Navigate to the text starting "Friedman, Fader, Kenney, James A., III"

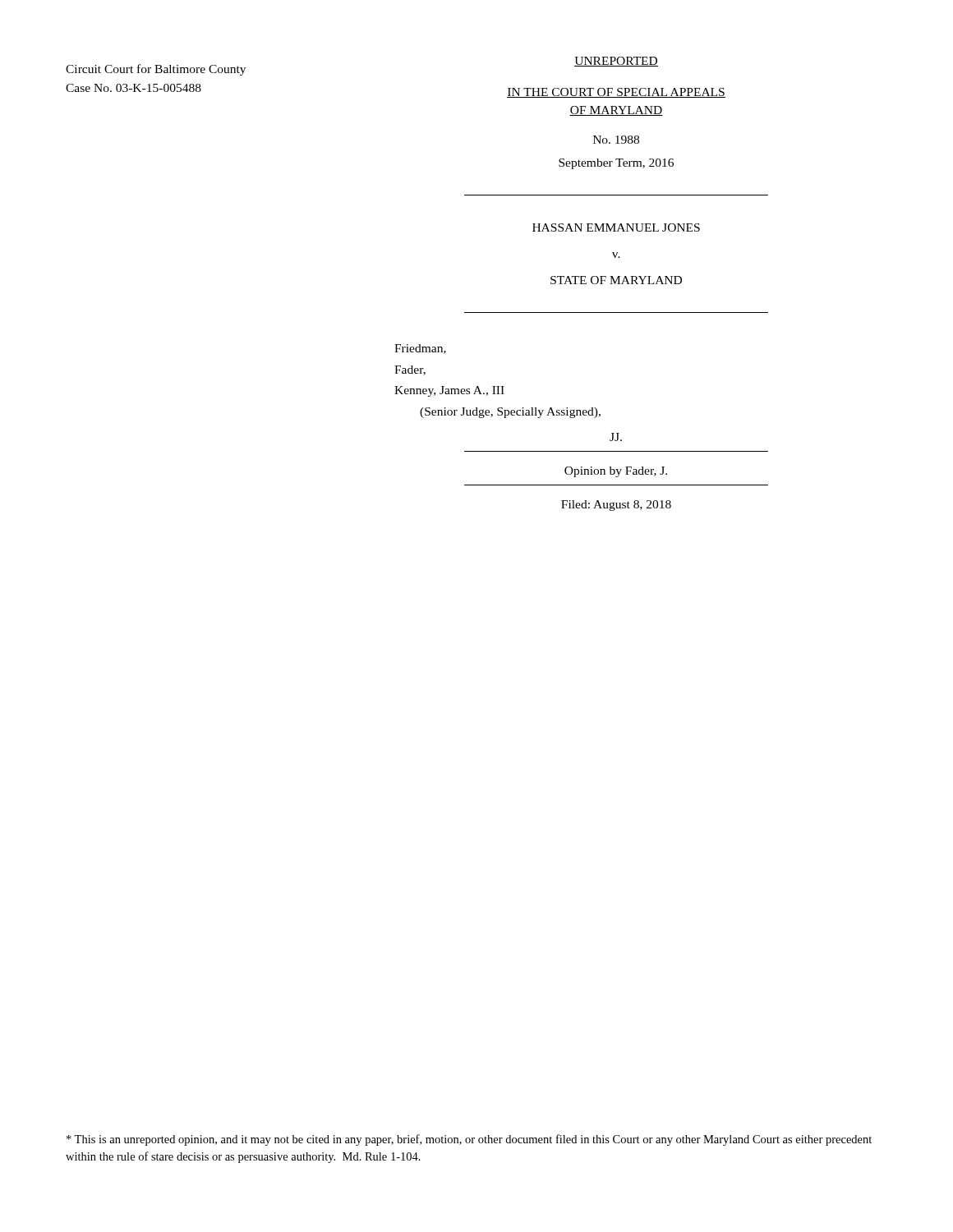pyautogui.click(x=498, y=379)
